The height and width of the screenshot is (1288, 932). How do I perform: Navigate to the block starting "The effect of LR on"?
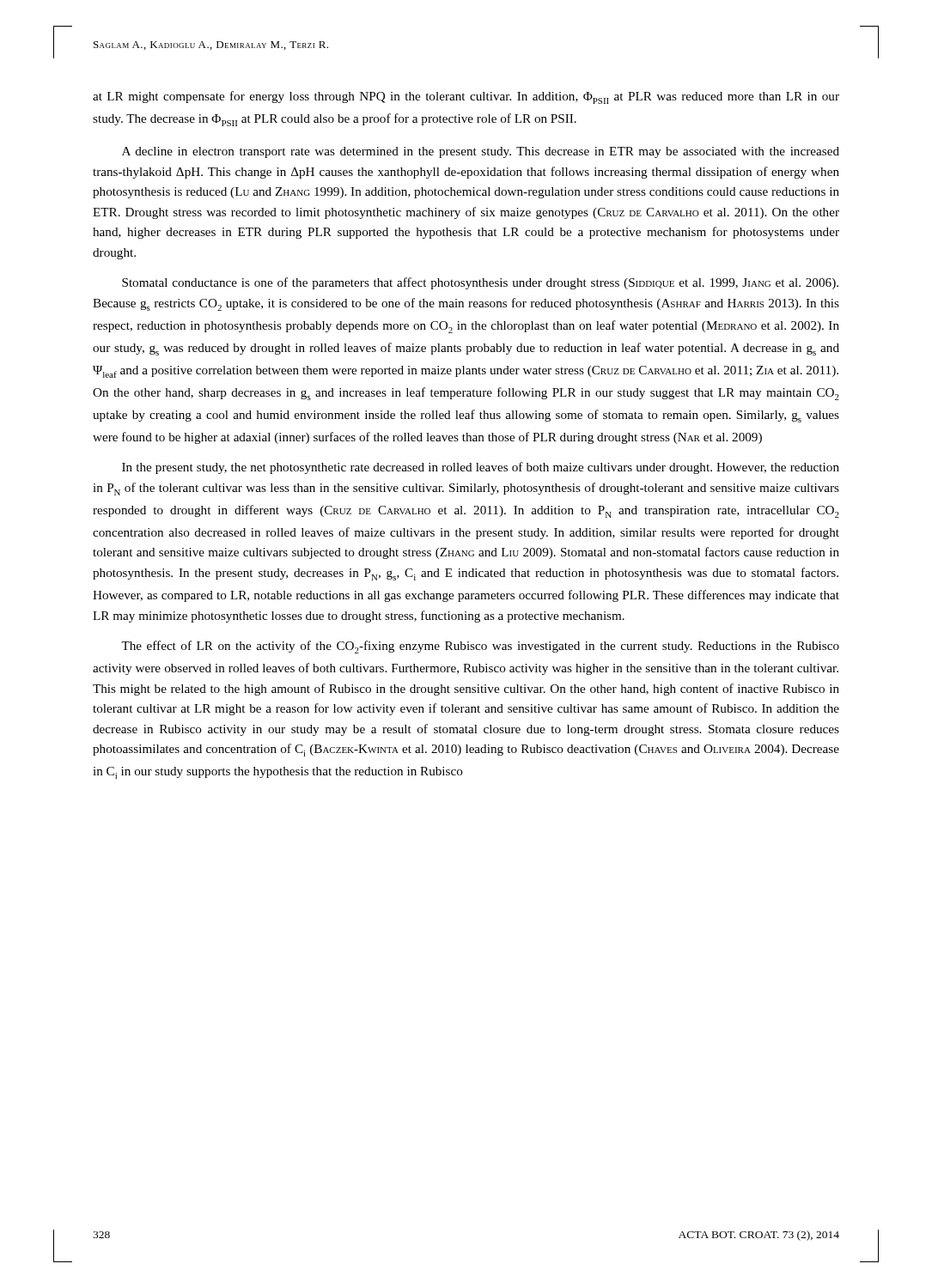tap(466, 709)
